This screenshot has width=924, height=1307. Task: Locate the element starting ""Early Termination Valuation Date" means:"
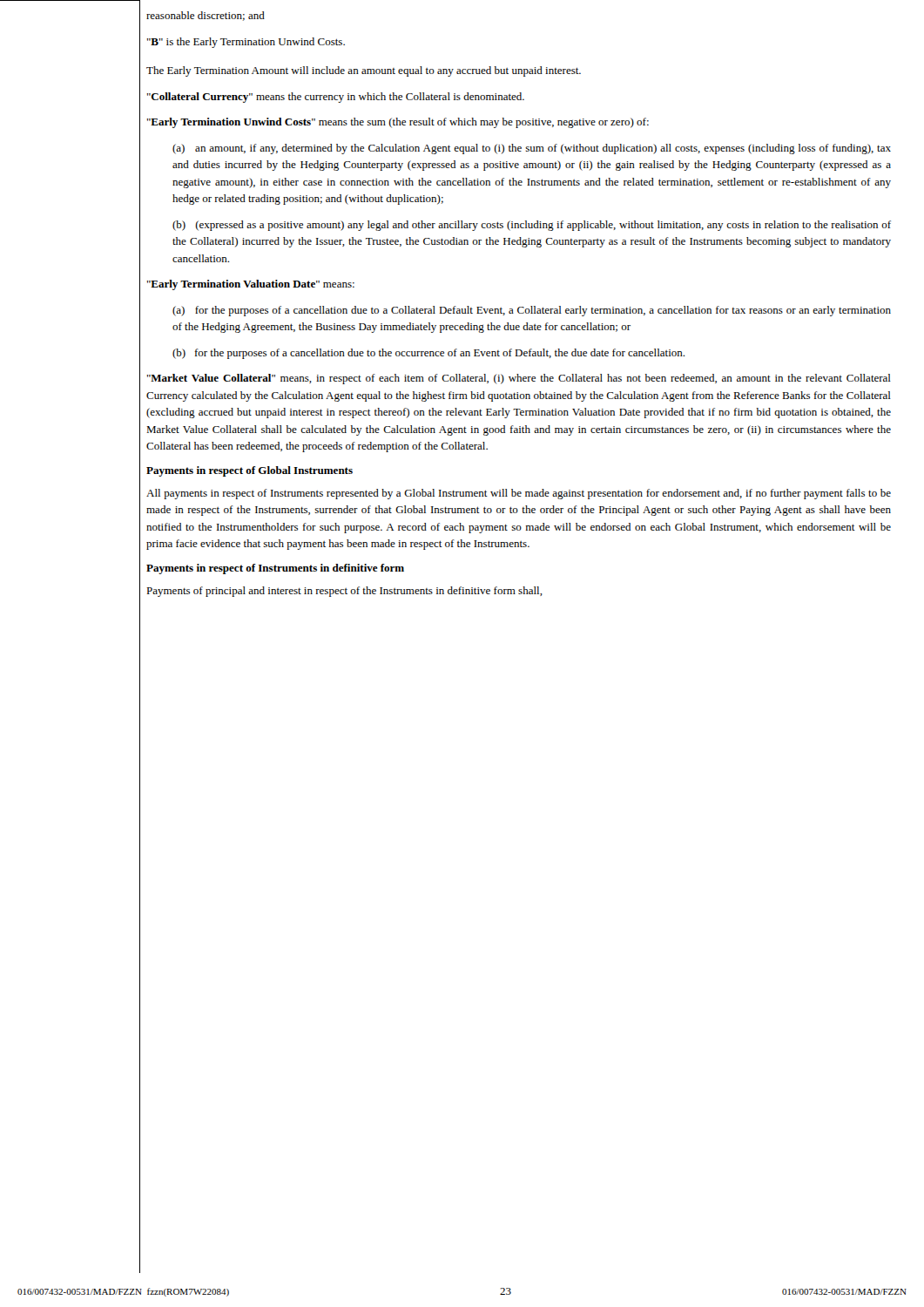251,284
